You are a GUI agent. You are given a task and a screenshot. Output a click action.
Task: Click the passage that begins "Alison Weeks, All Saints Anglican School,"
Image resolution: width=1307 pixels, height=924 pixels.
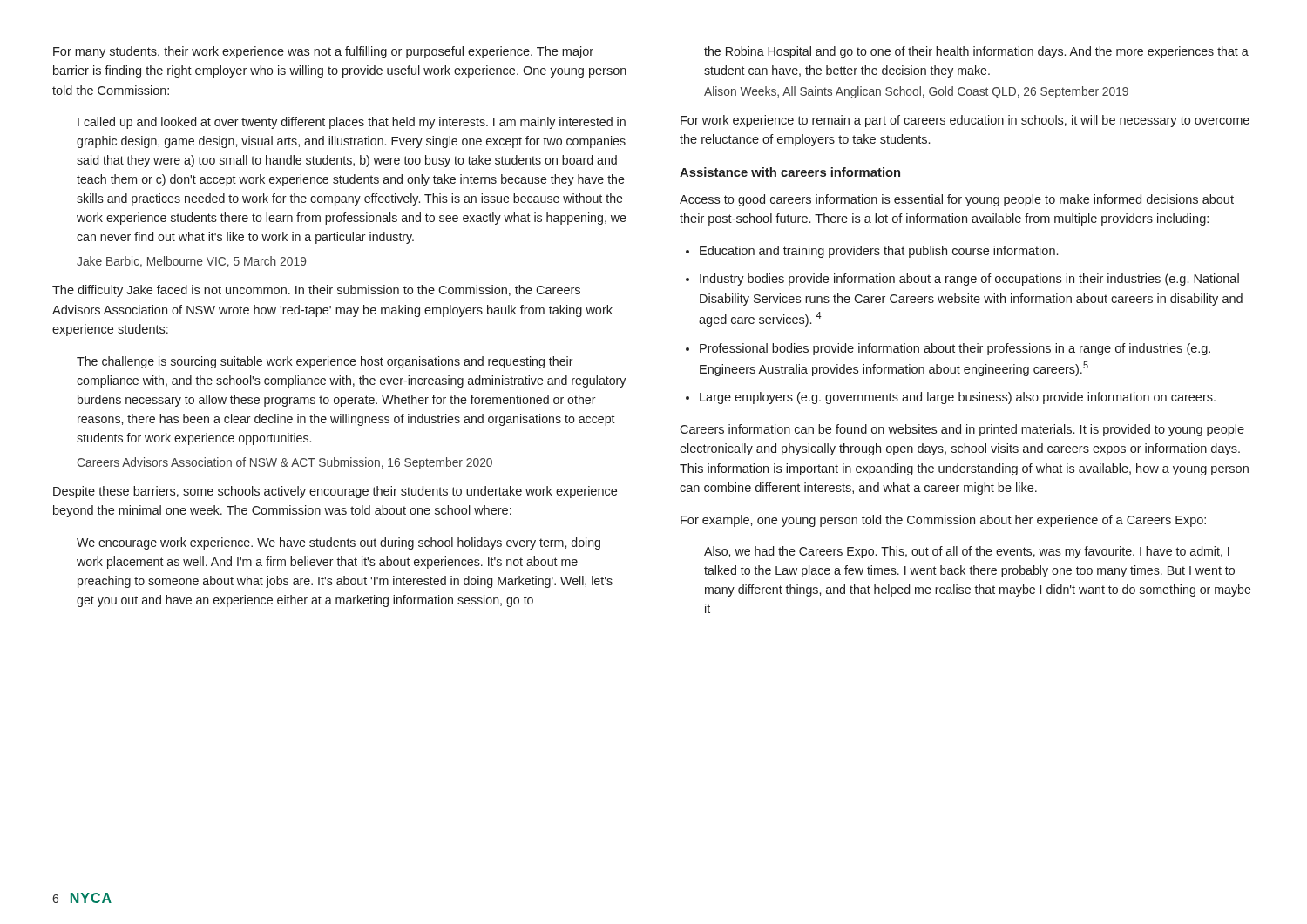point(916,92)
